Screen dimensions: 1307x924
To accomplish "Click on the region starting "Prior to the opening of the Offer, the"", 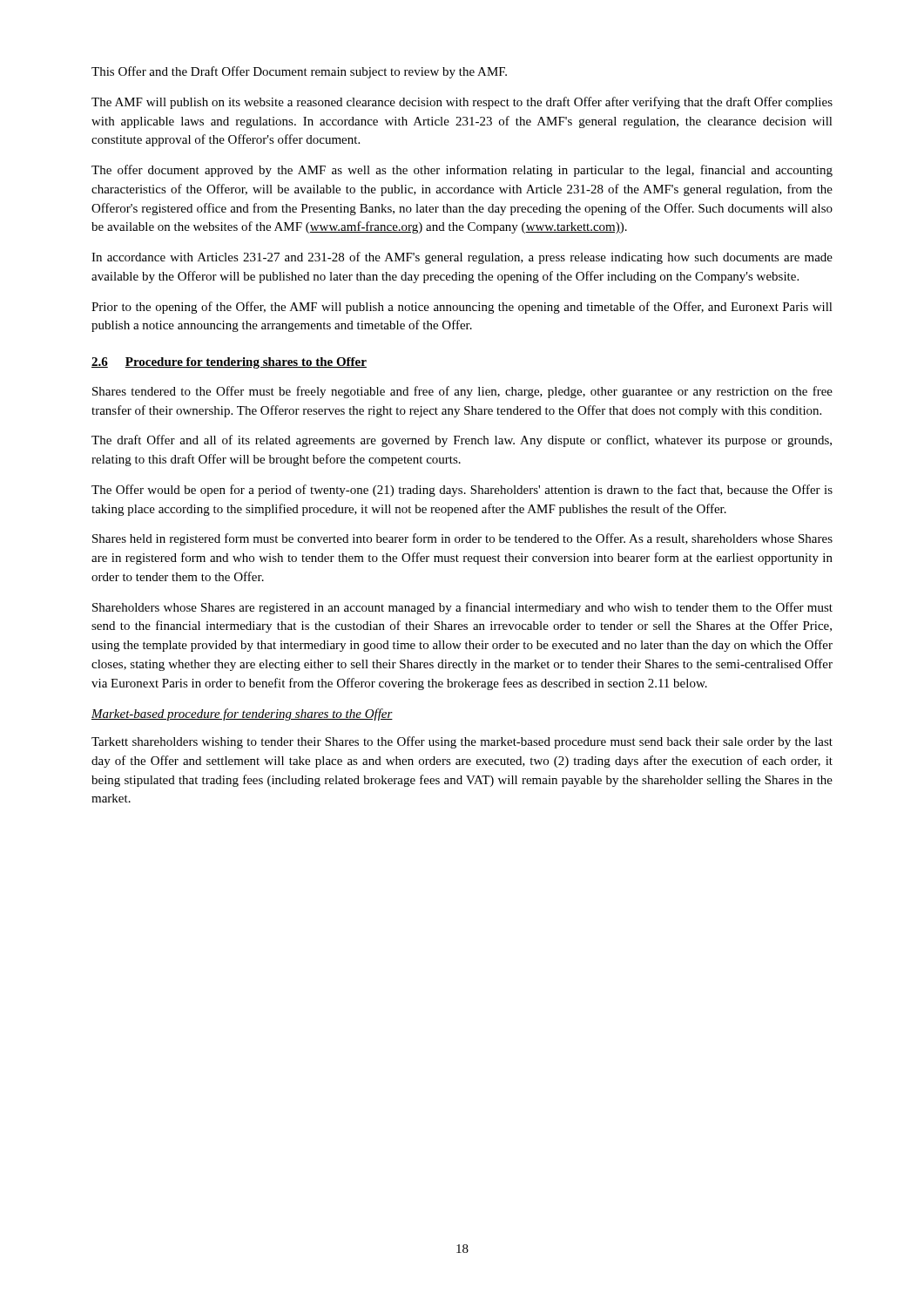I will (x=462, y=317).
